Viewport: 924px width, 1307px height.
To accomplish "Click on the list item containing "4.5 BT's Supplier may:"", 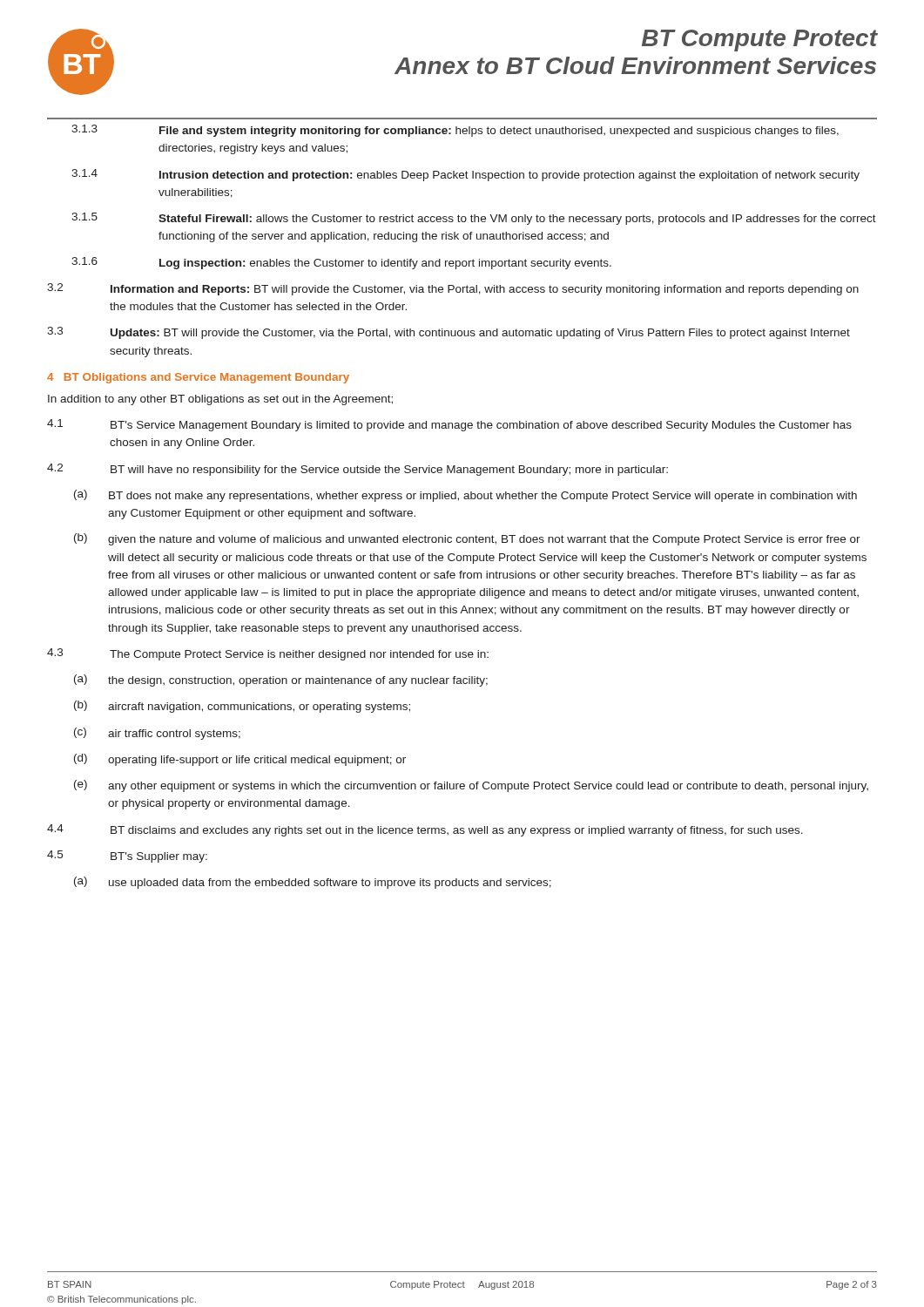I will (127, 857).
